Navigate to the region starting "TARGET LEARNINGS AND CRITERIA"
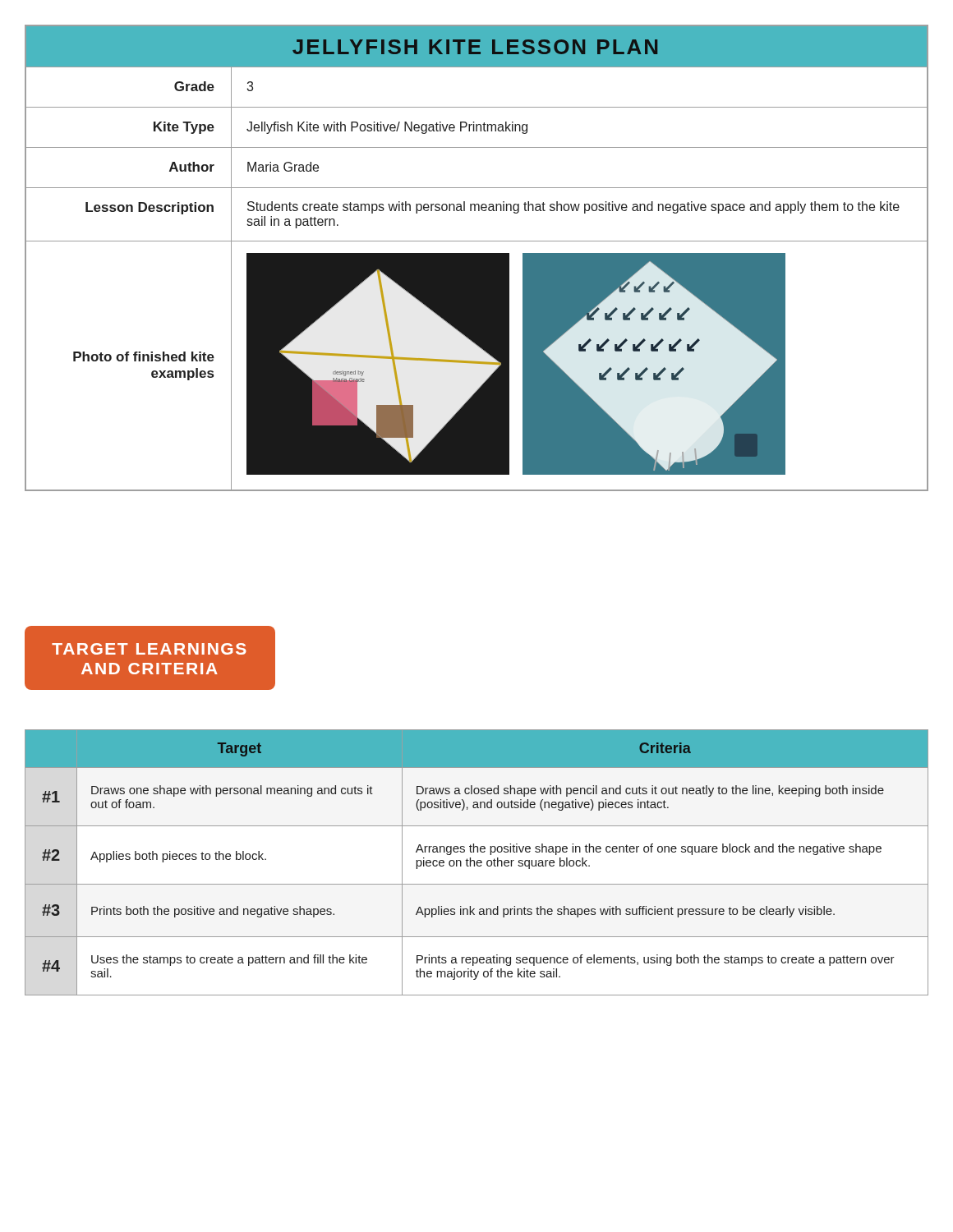953x1232 pixels. click(x=150, y=659)
